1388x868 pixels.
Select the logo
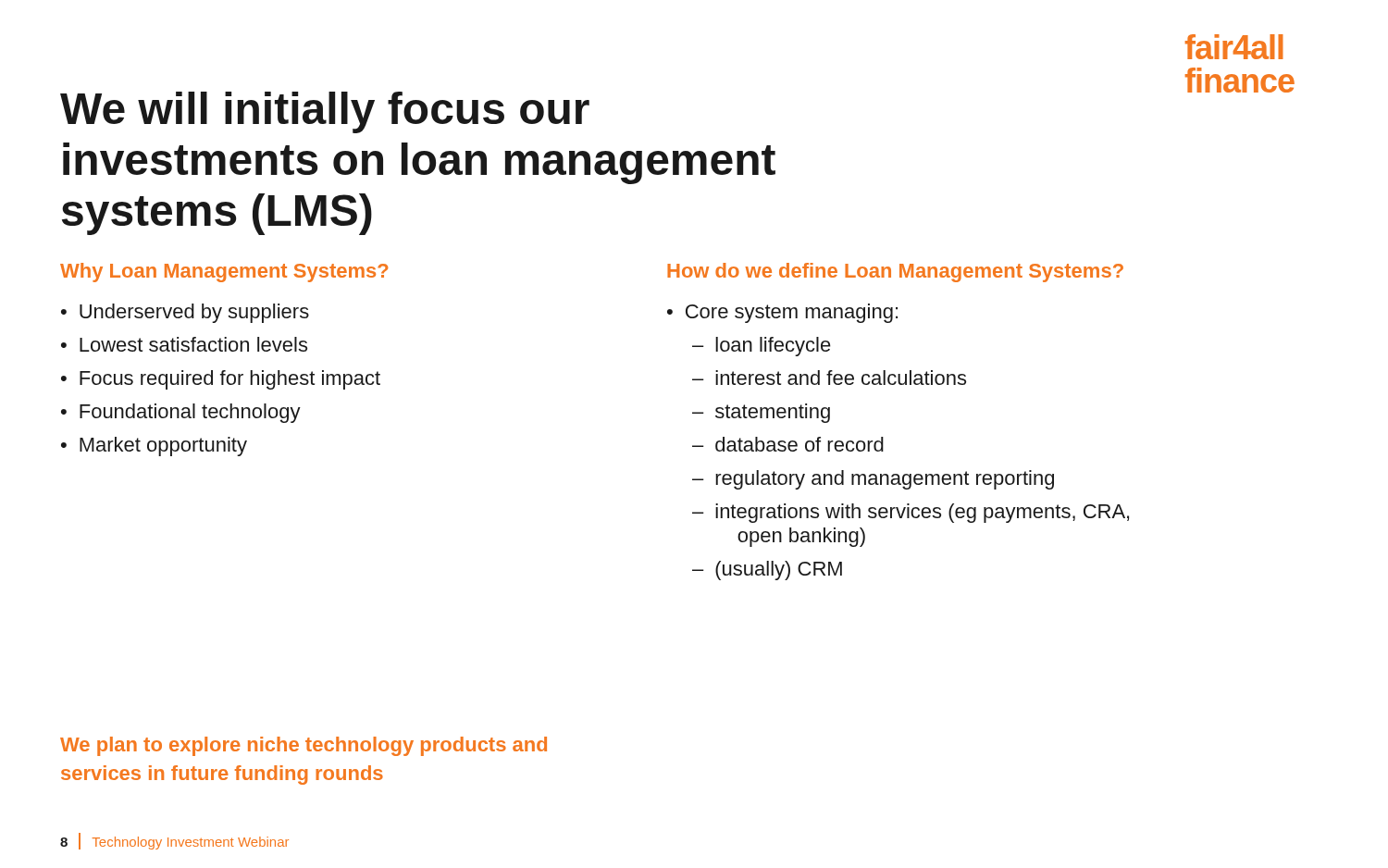(x=1258, y=64)
